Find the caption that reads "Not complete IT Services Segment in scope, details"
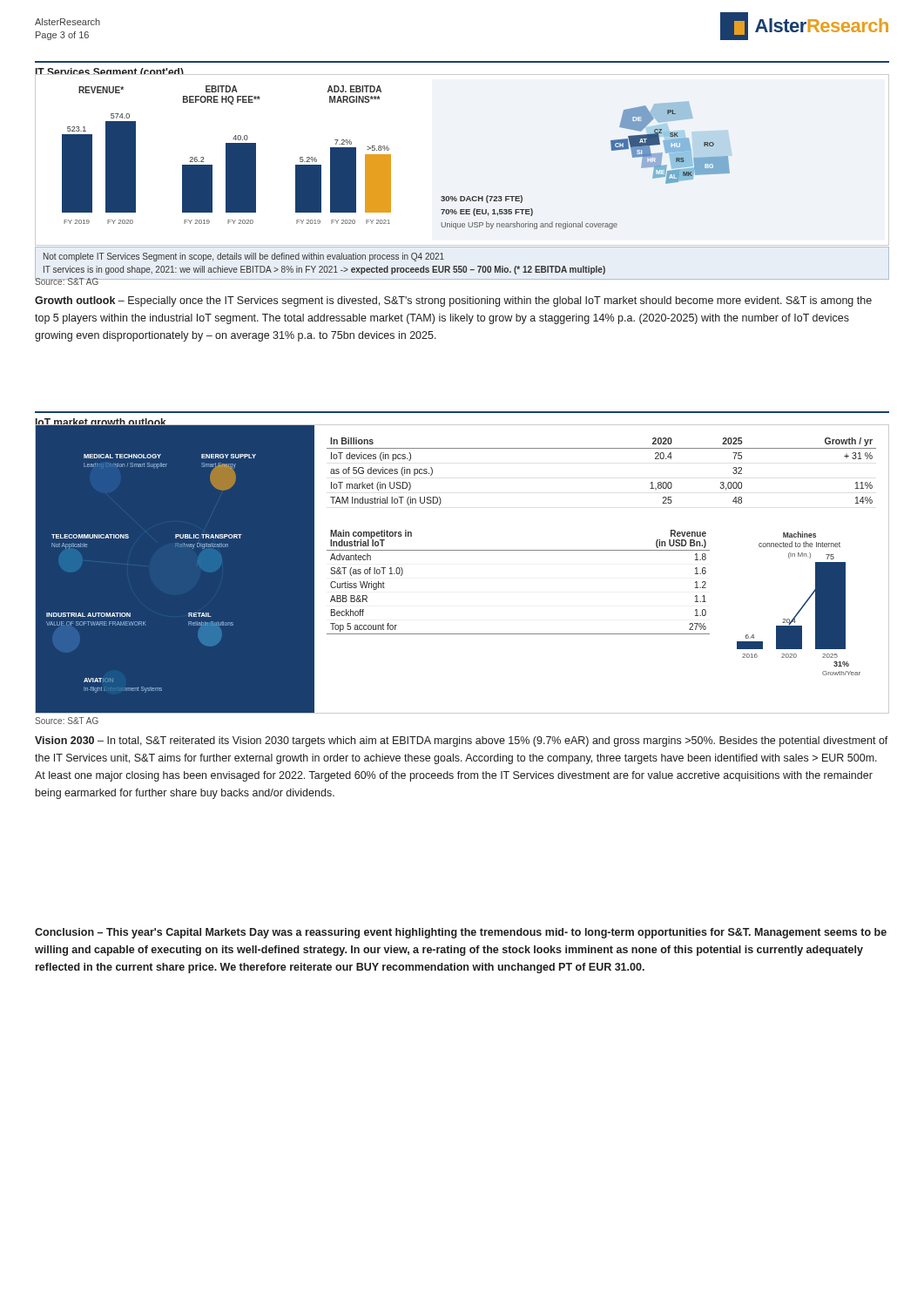The height and width of the screenshot is (1307, 924). click(324, 263)
